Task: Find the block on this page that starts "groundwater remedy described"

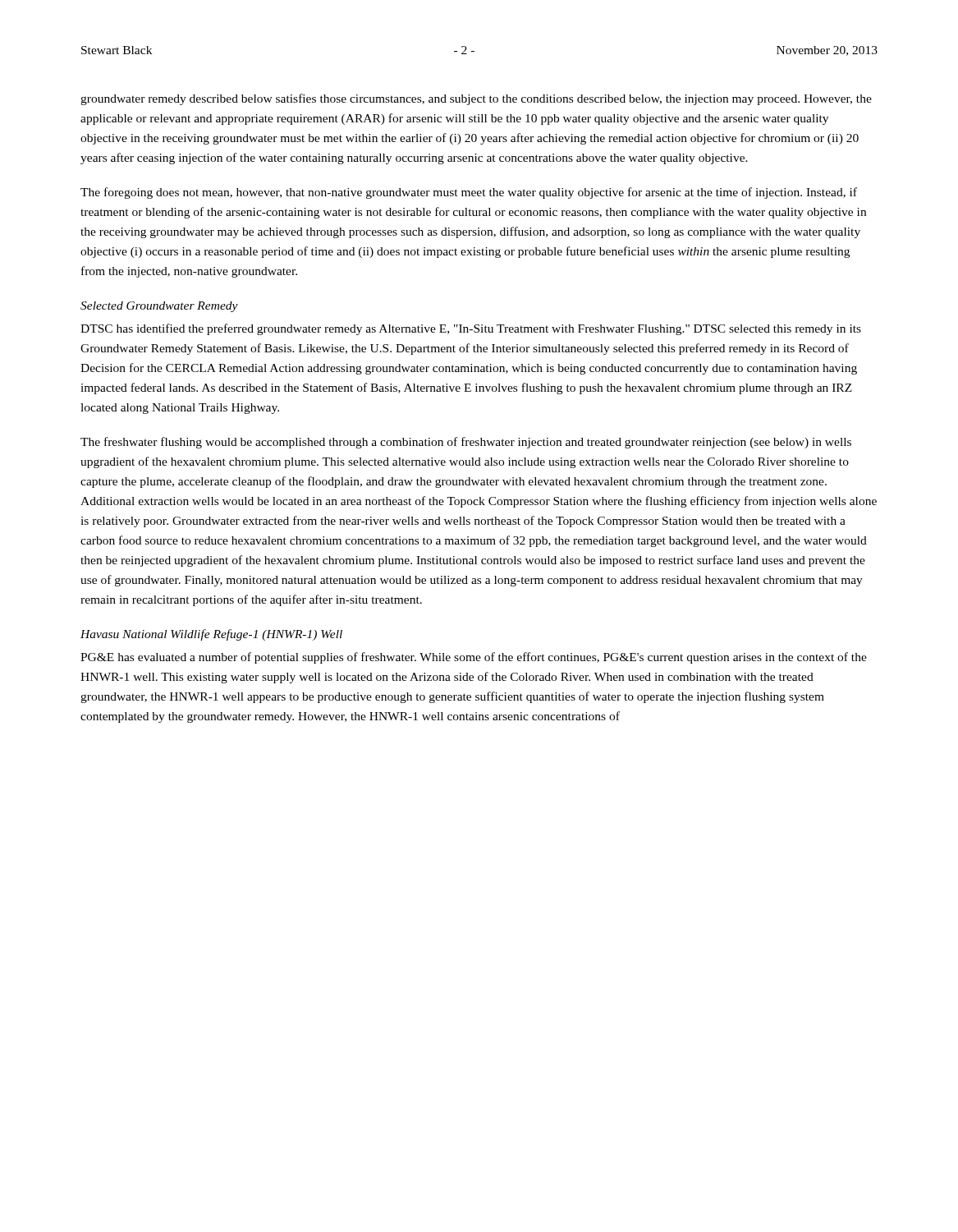Action: 476,128
